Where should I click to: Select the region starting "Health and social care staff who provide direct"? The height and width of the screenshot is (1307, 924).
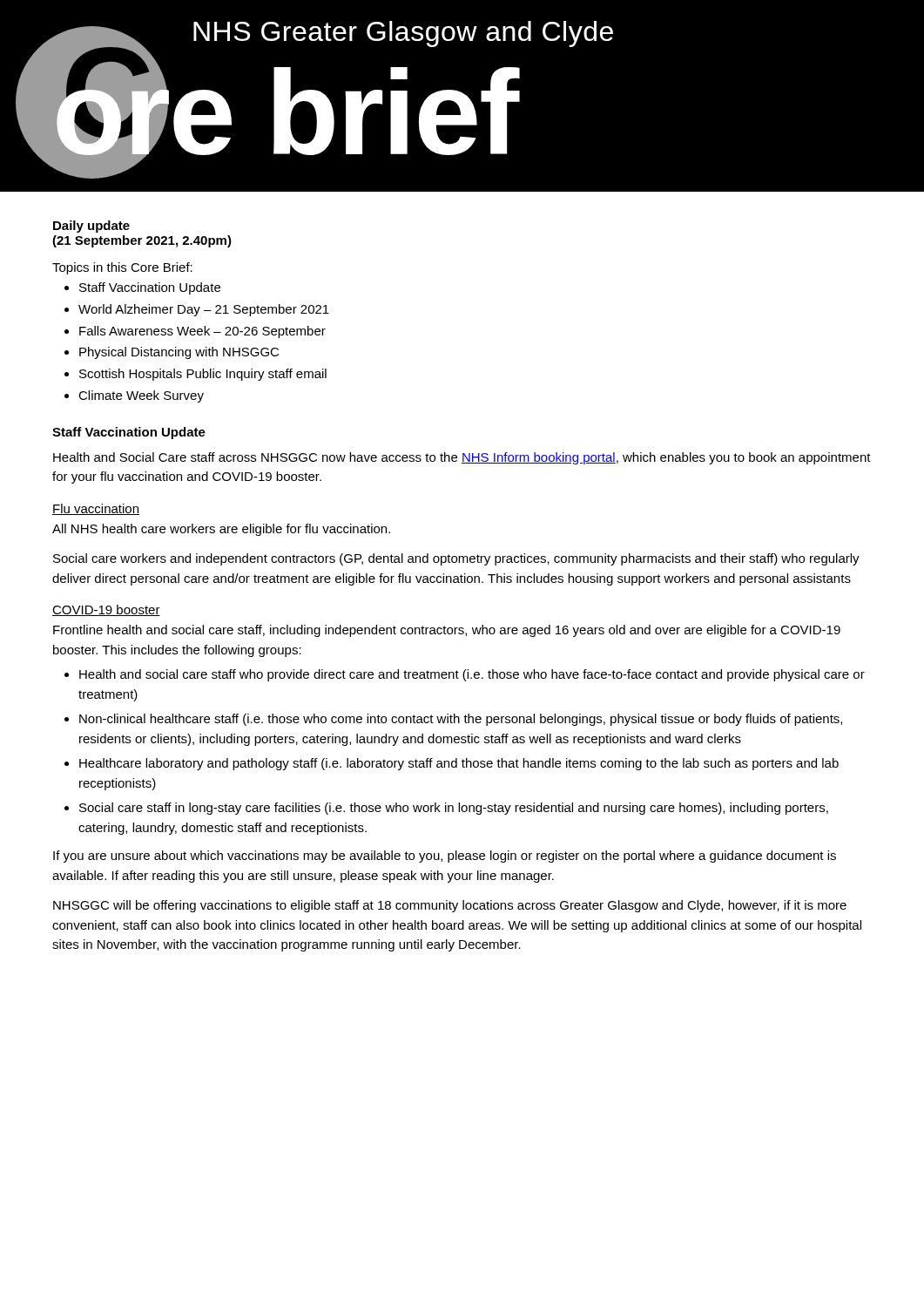click(471, 684)
